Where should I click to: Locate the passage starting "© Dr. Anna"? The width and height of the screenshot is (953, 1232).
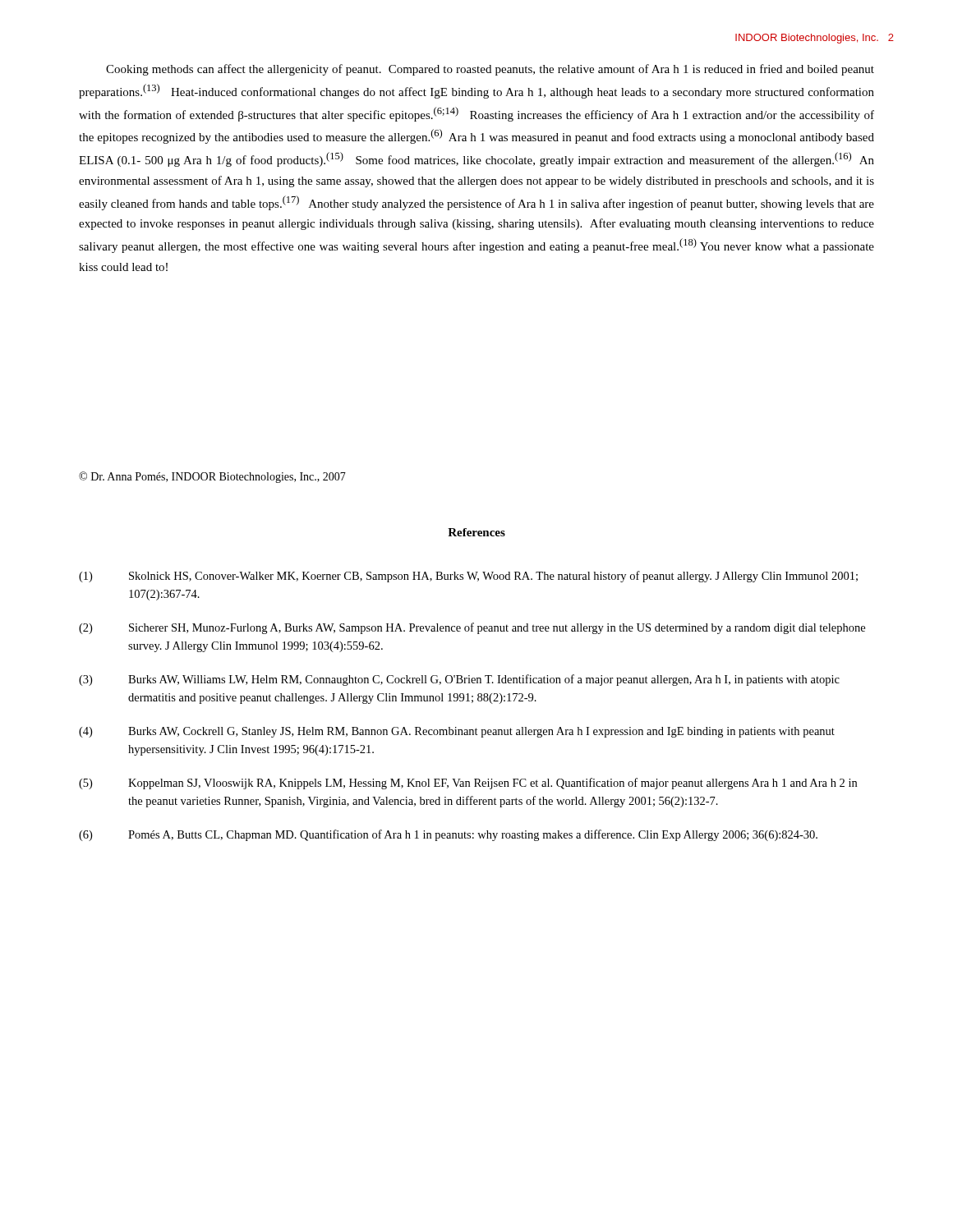tap(212, 477)
